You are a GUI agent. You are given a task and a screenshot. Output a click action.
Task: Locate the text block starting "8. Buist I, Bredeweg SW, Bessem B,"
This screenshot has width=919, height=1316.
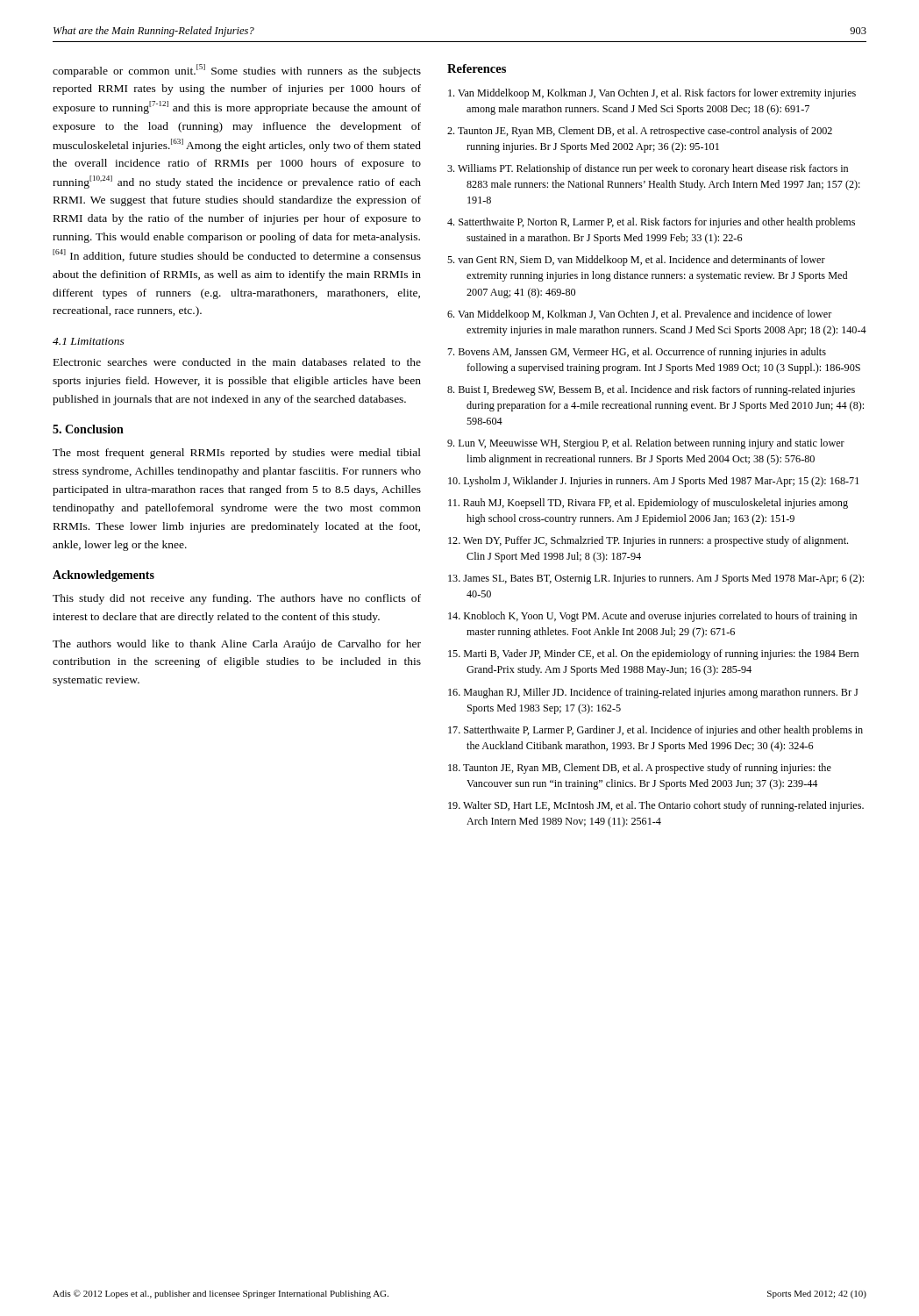tap(656, 405)
